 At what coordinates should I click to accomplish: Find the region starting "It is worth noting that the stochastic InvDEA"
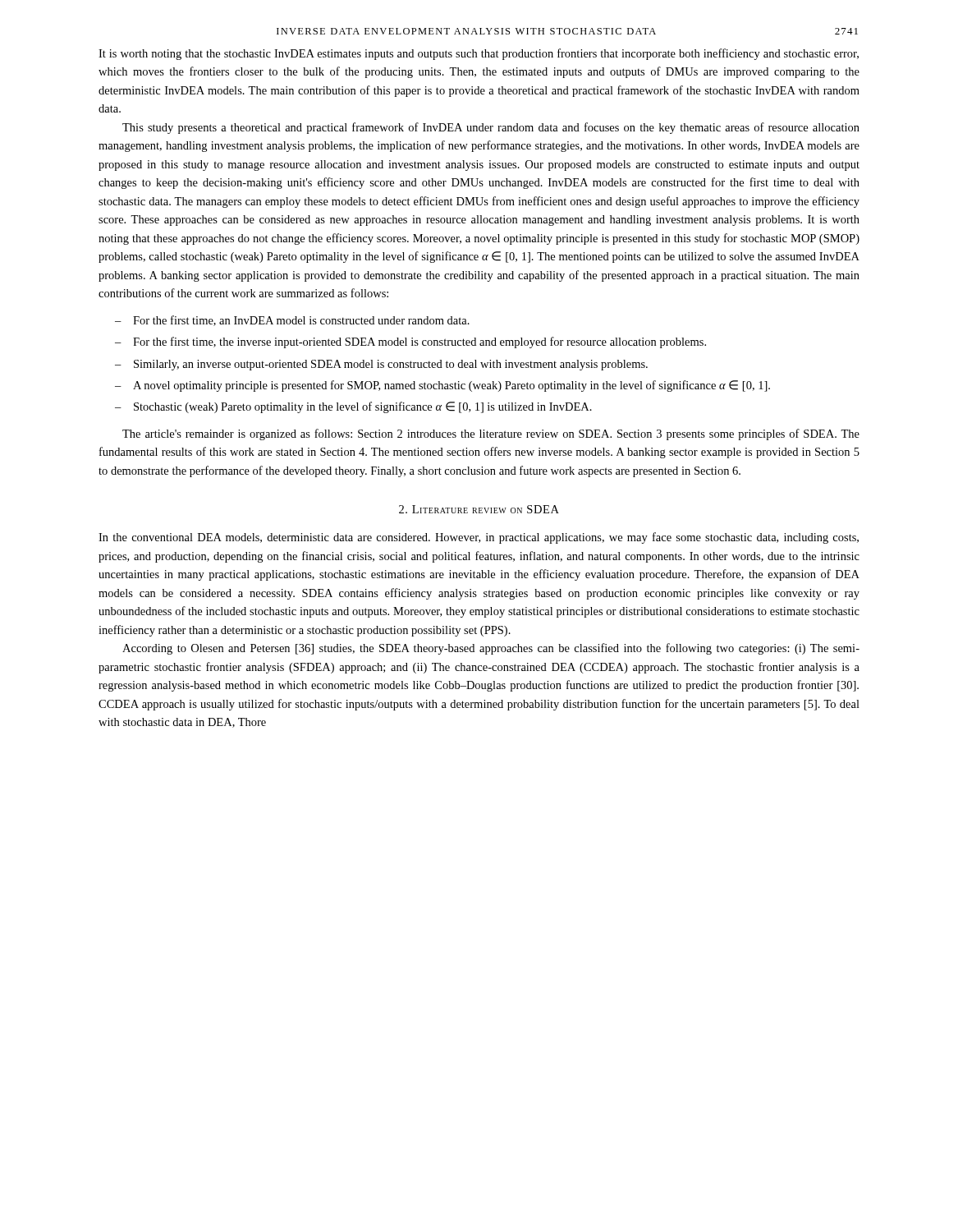[479, 81]
